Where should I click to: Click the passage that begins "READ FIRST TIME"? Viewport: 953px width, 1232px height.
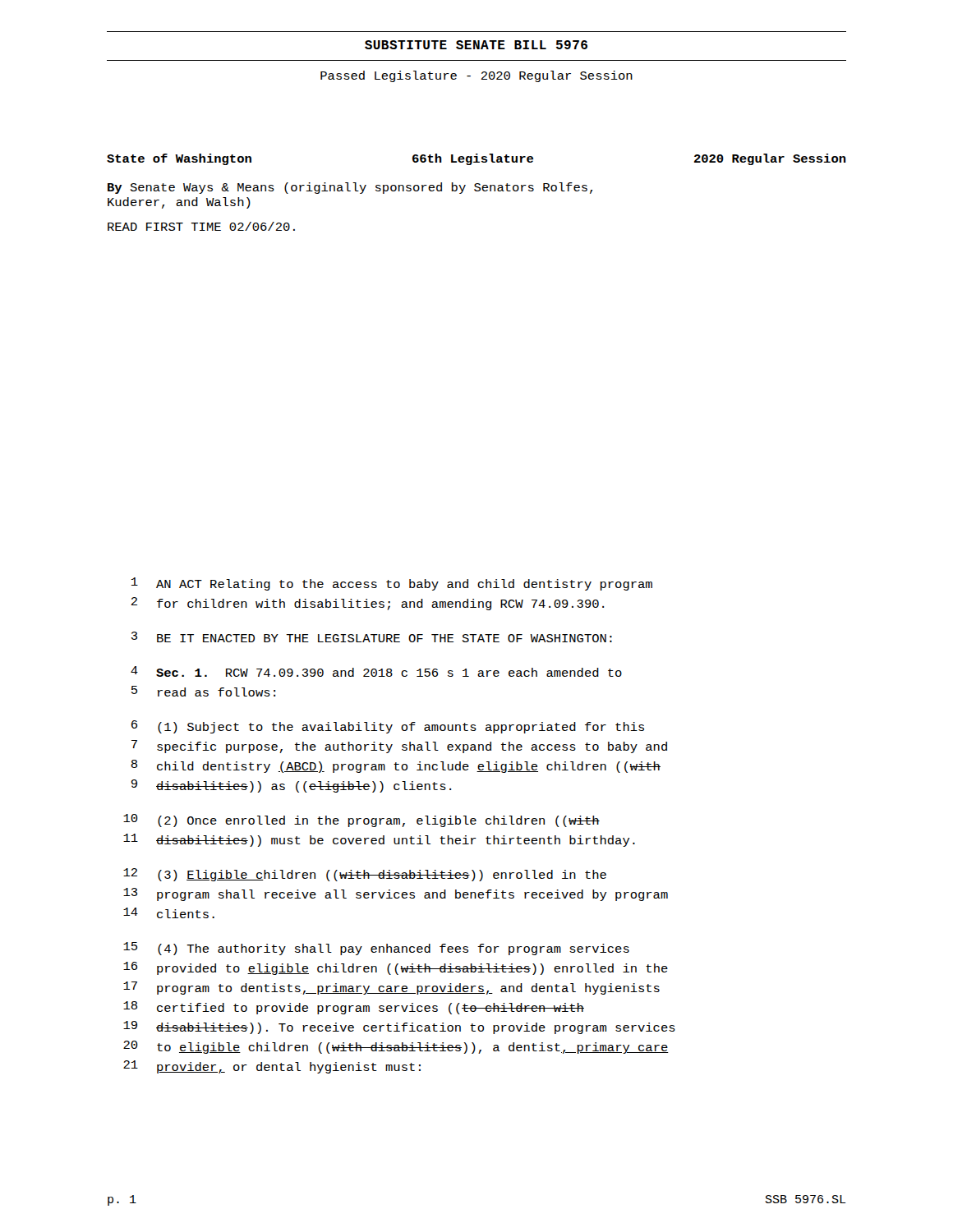[202, 228]
